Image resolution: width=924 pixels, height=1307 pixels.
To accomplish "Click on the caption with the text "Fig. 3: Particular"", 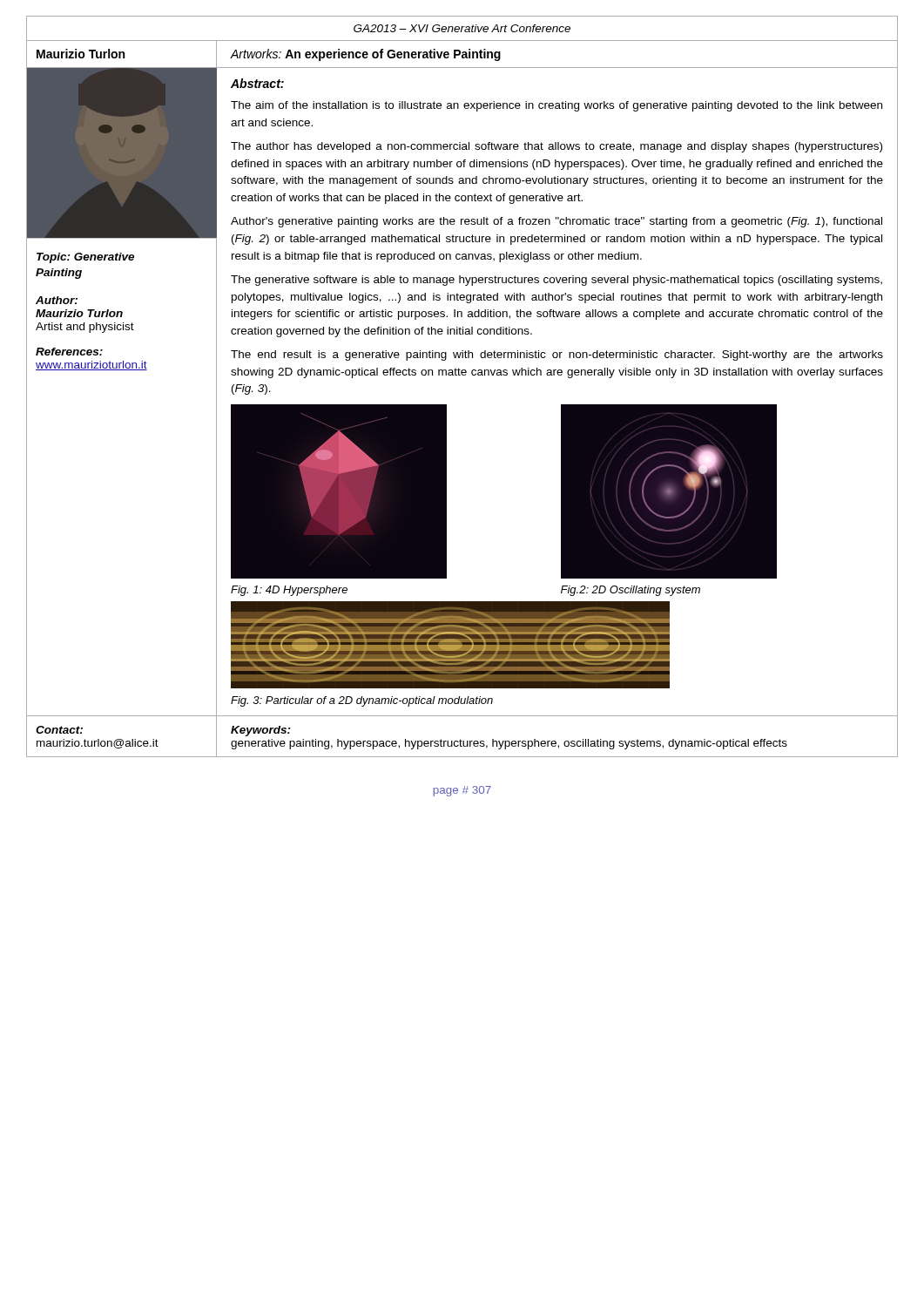I will point(362,700).
